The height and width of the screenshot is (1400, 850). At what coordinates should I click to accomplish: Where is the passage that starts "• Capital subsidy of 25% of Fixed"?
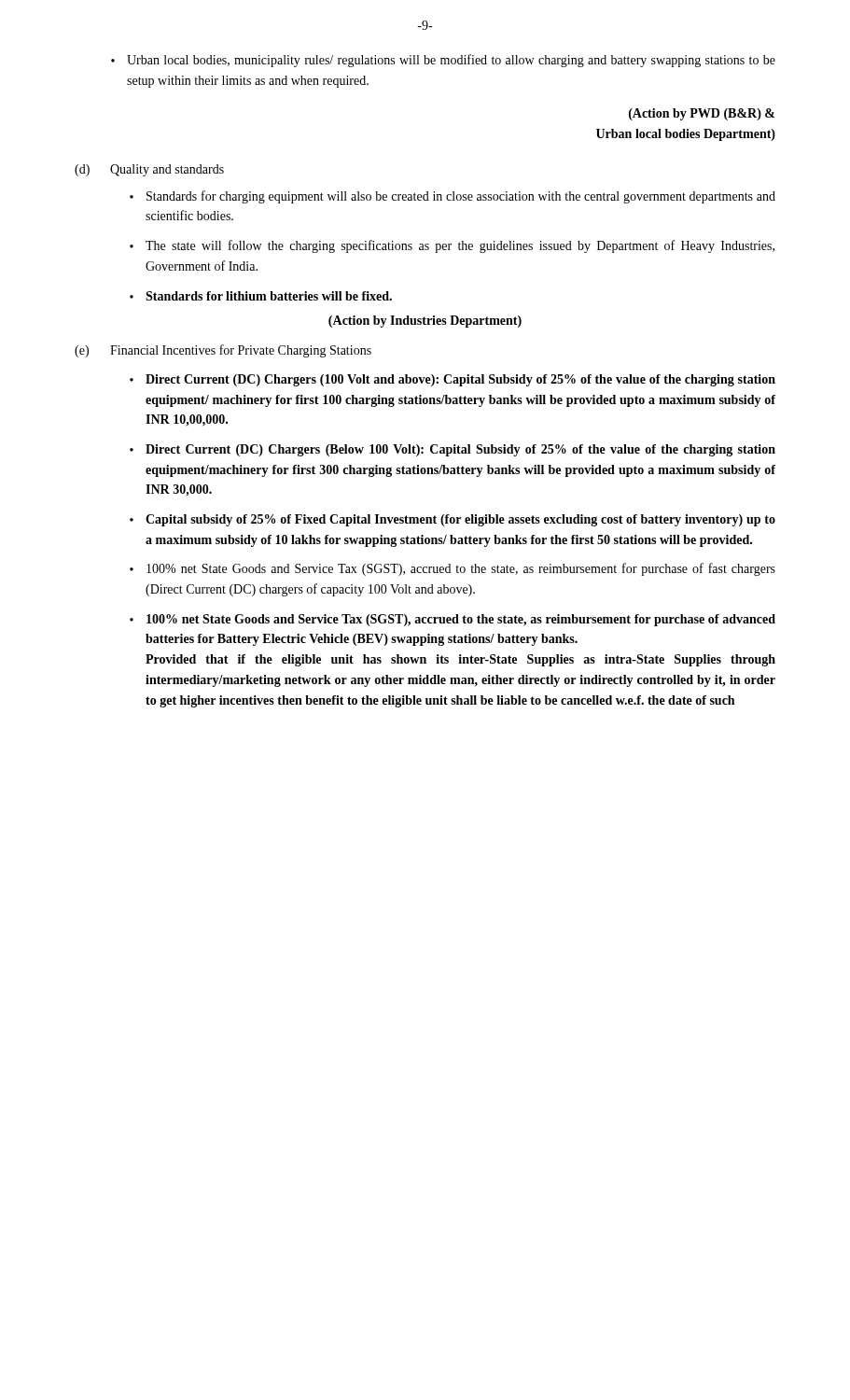point(448,530)
